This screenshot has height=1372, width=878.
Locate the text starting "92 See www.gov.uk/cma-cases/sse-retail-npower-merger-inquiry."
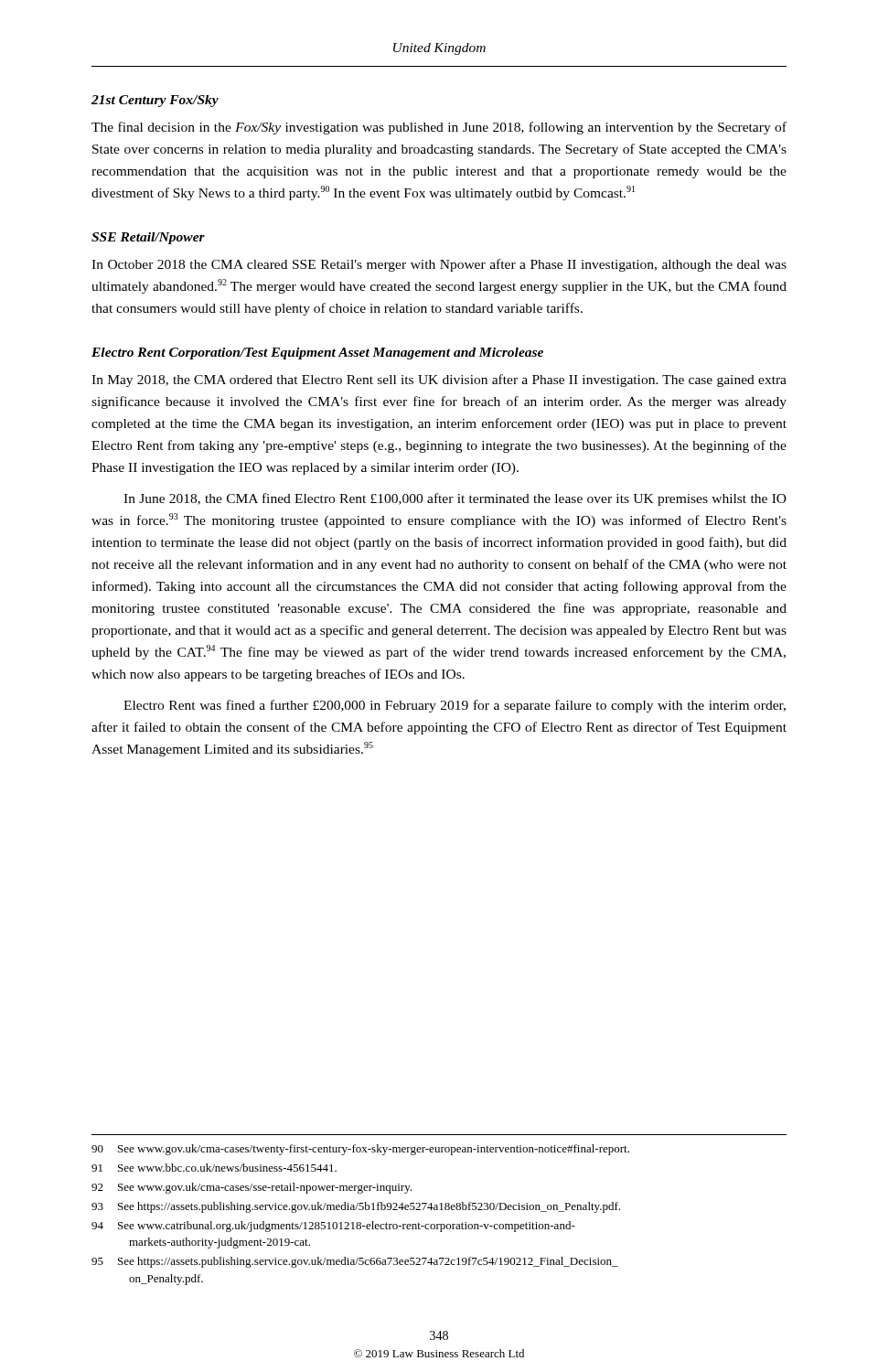click(x=252, y=1188)
